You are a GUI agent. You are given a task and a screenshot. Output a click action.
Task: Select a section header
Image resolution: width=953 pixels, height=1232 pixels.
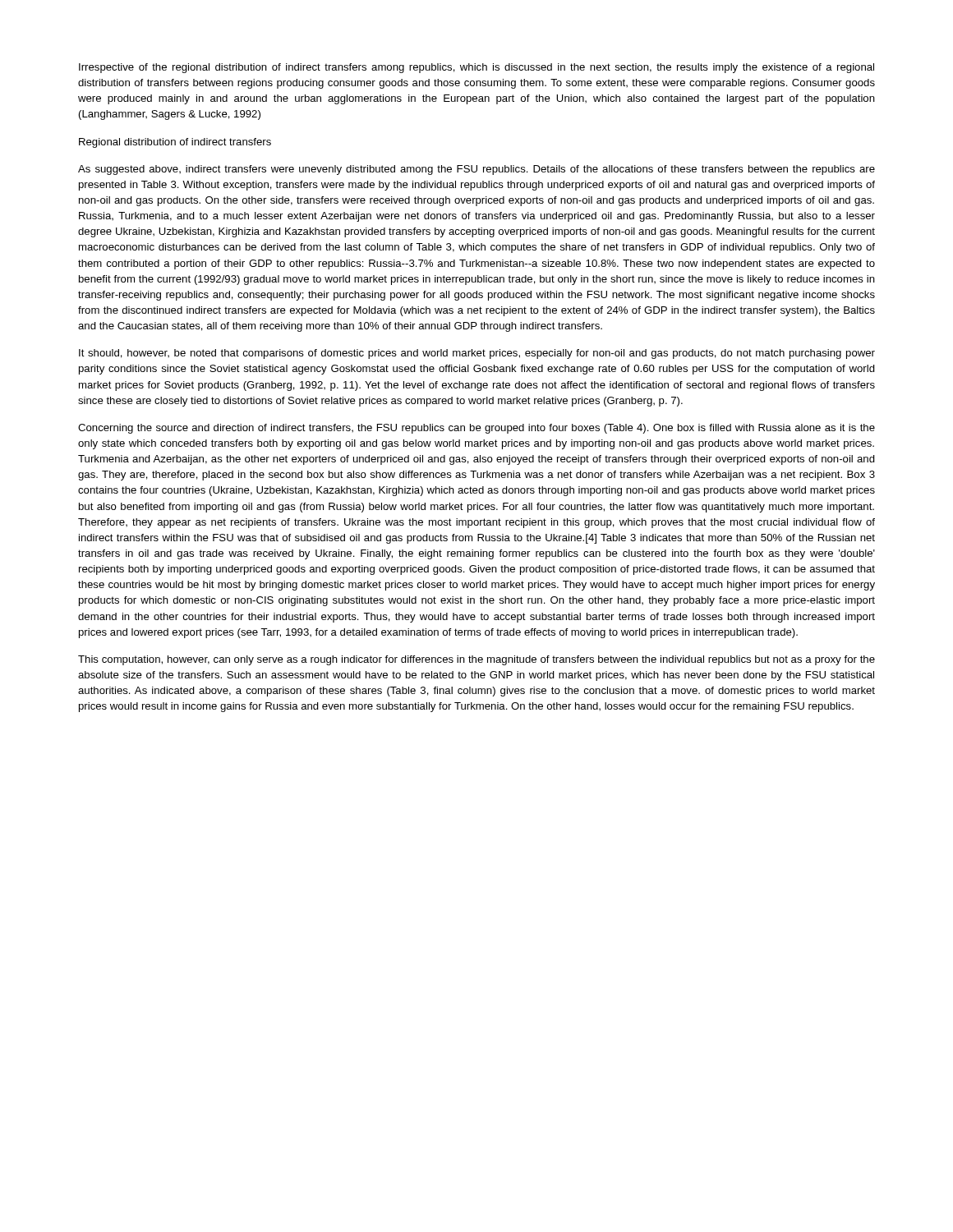175,141
